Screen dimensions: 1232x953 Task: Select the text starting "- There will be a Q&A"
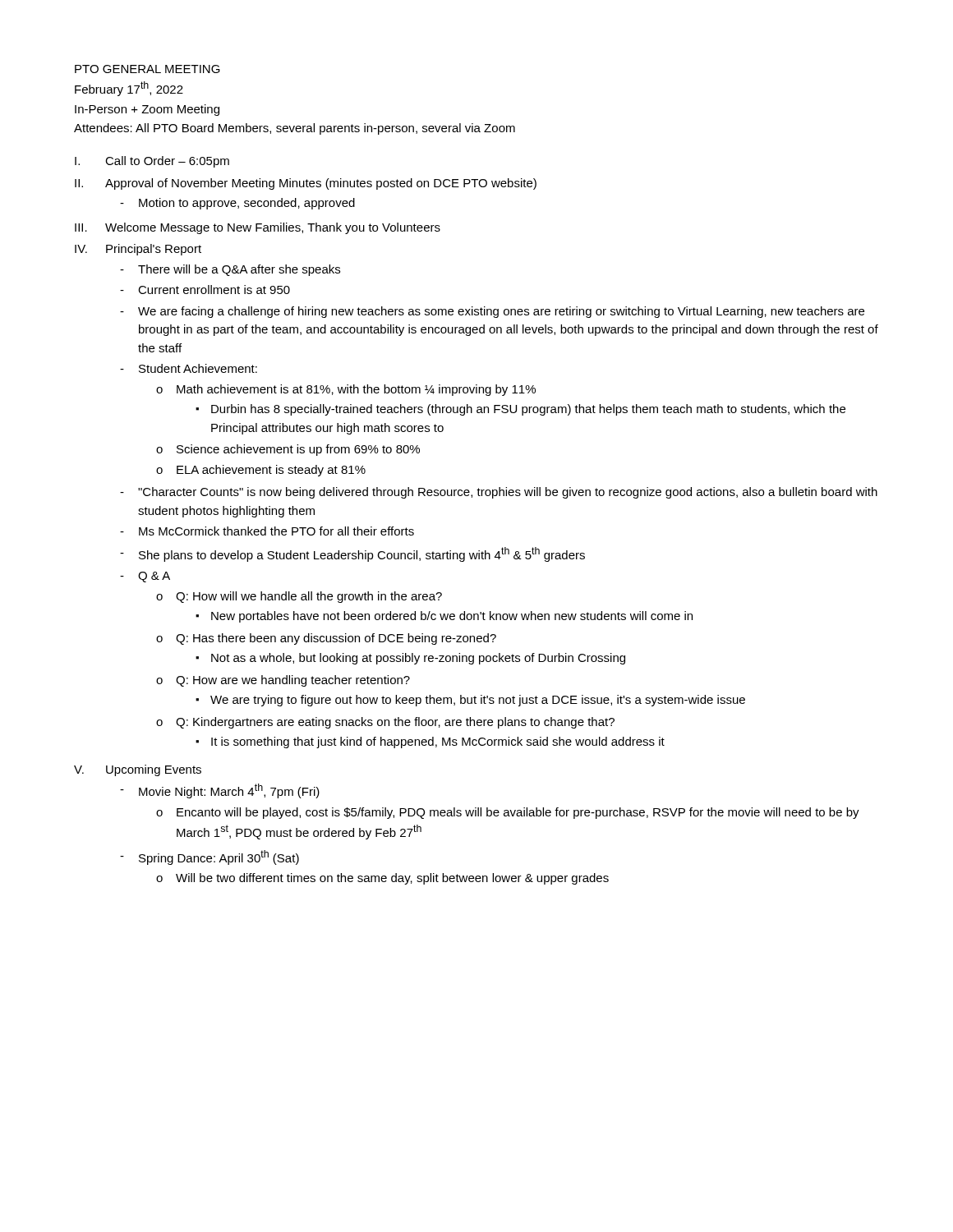230,270
